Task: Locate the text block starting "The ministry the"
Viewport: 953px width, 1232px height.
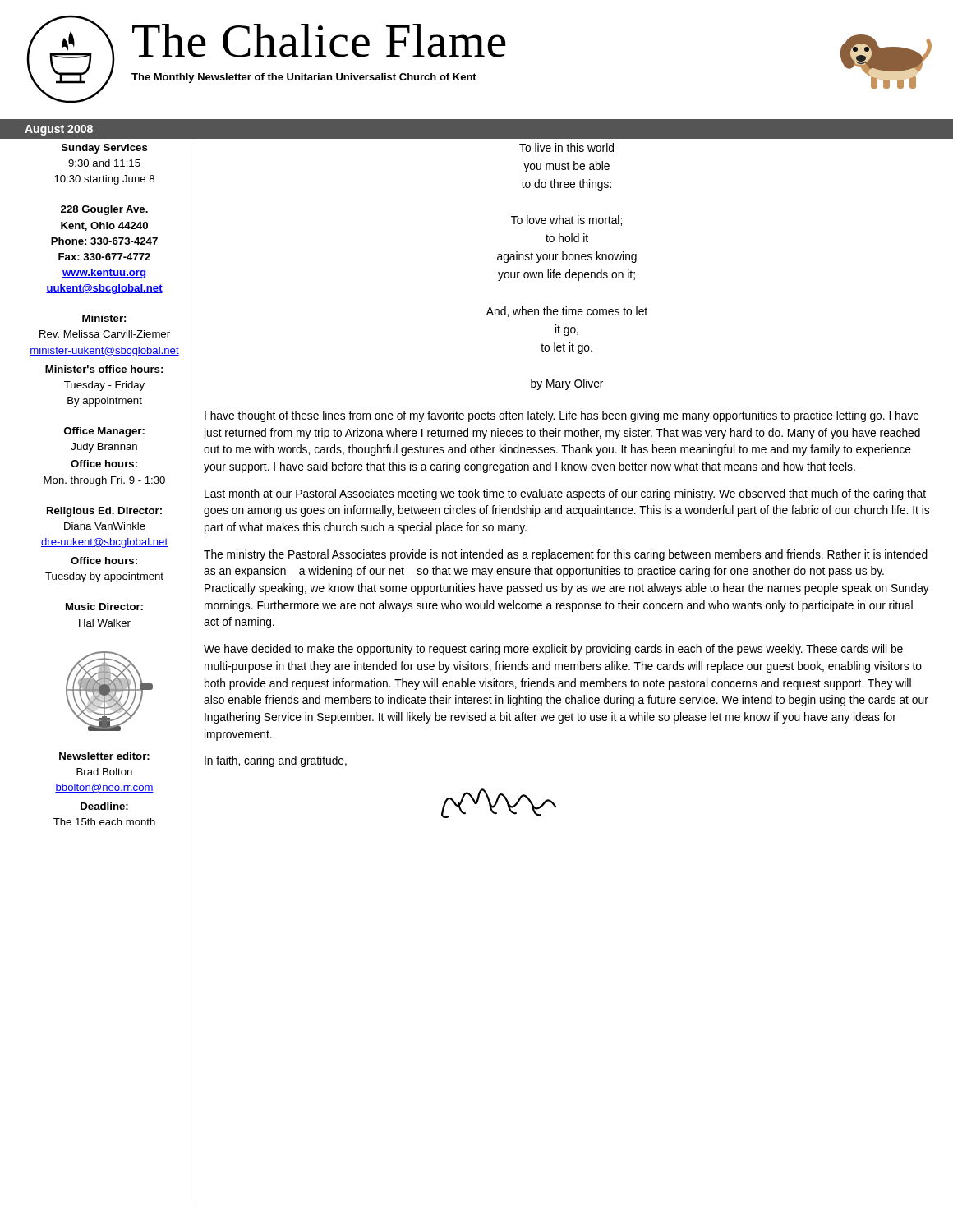Action: [x=567, y=589]
